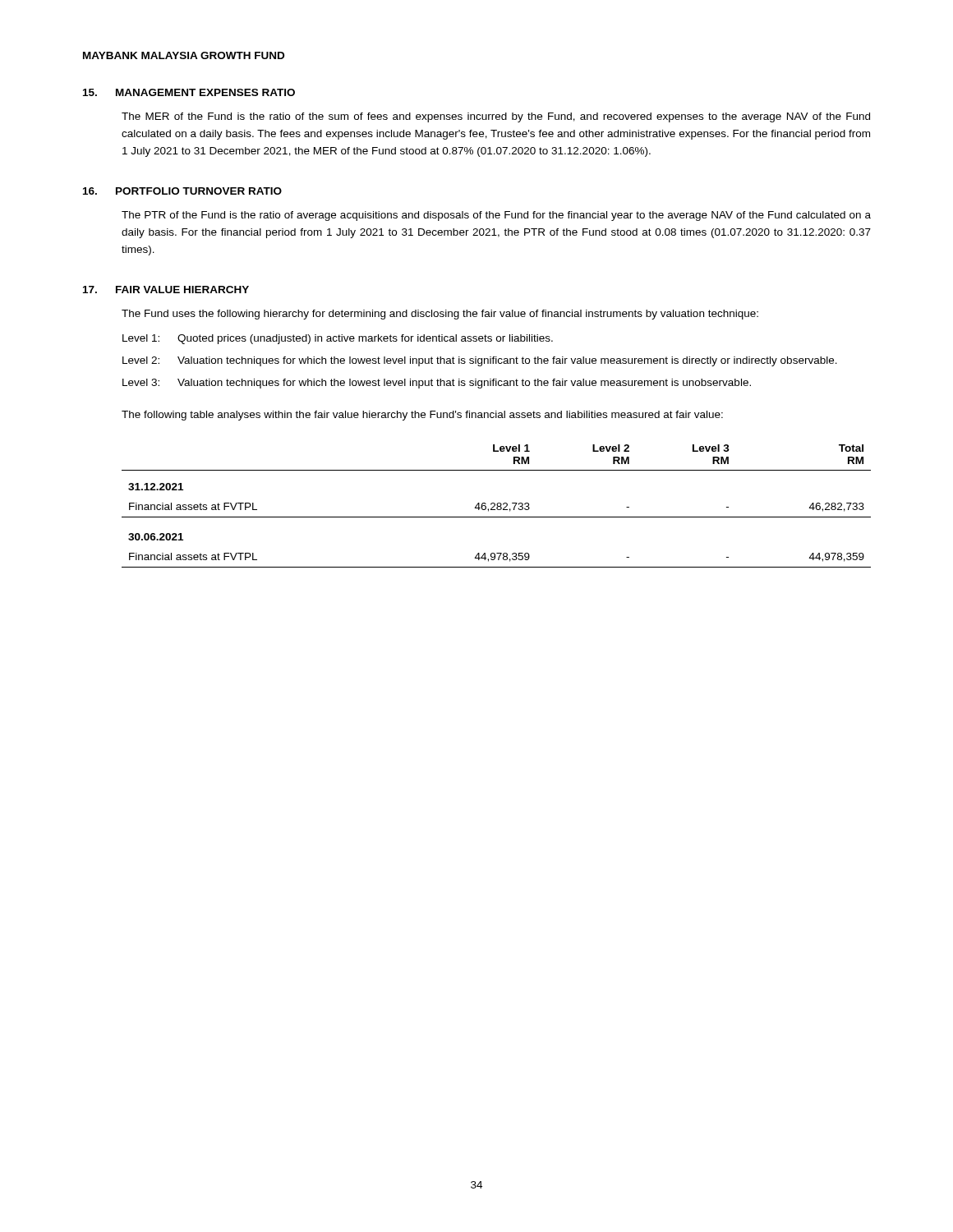Where is the passage that starts "The following table analyses within the fair value"?
Viewport: 953px width, 1232px height.
(x=423, y=415)
